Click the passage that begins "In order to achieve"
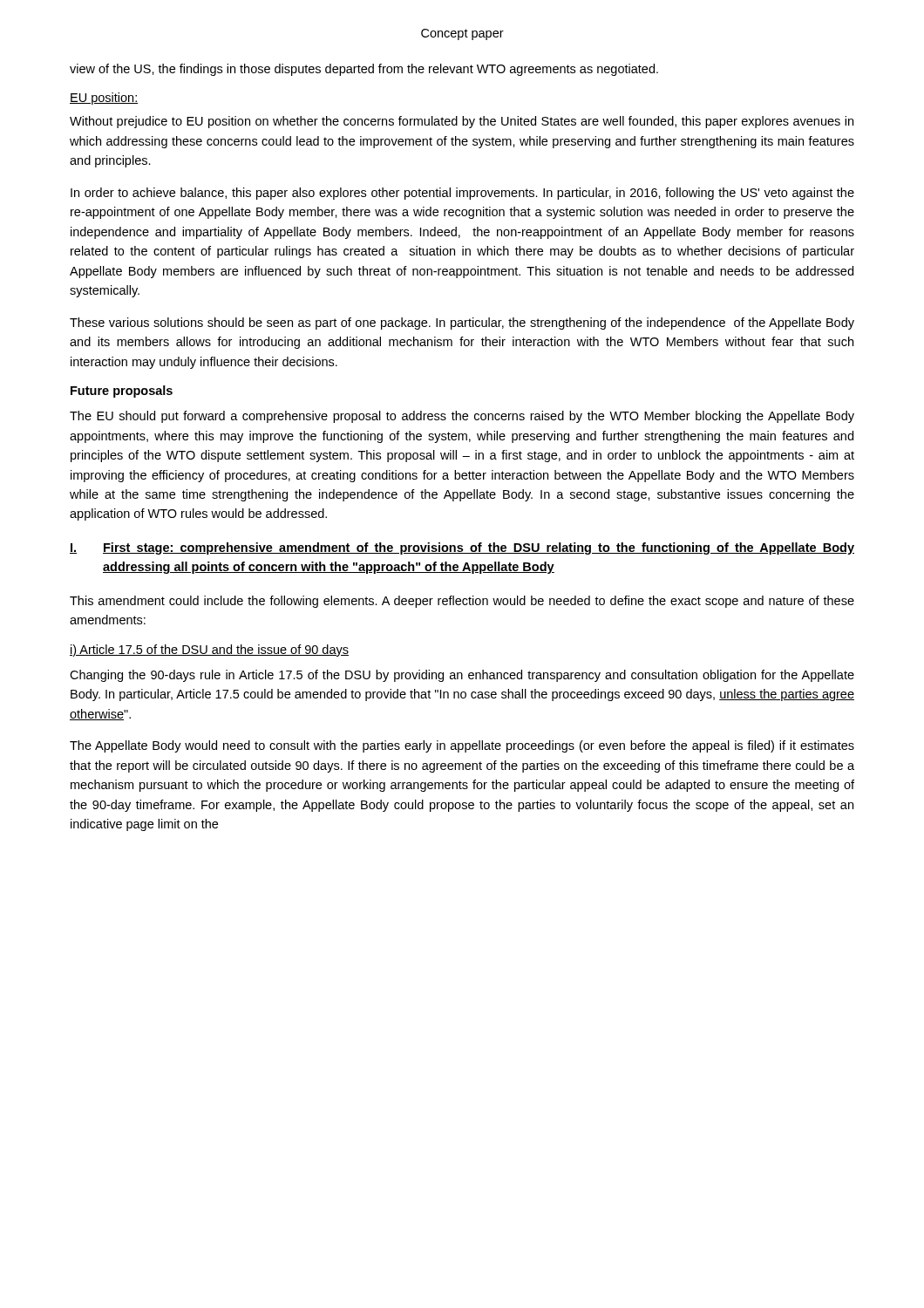 click(x=462, y=242)
